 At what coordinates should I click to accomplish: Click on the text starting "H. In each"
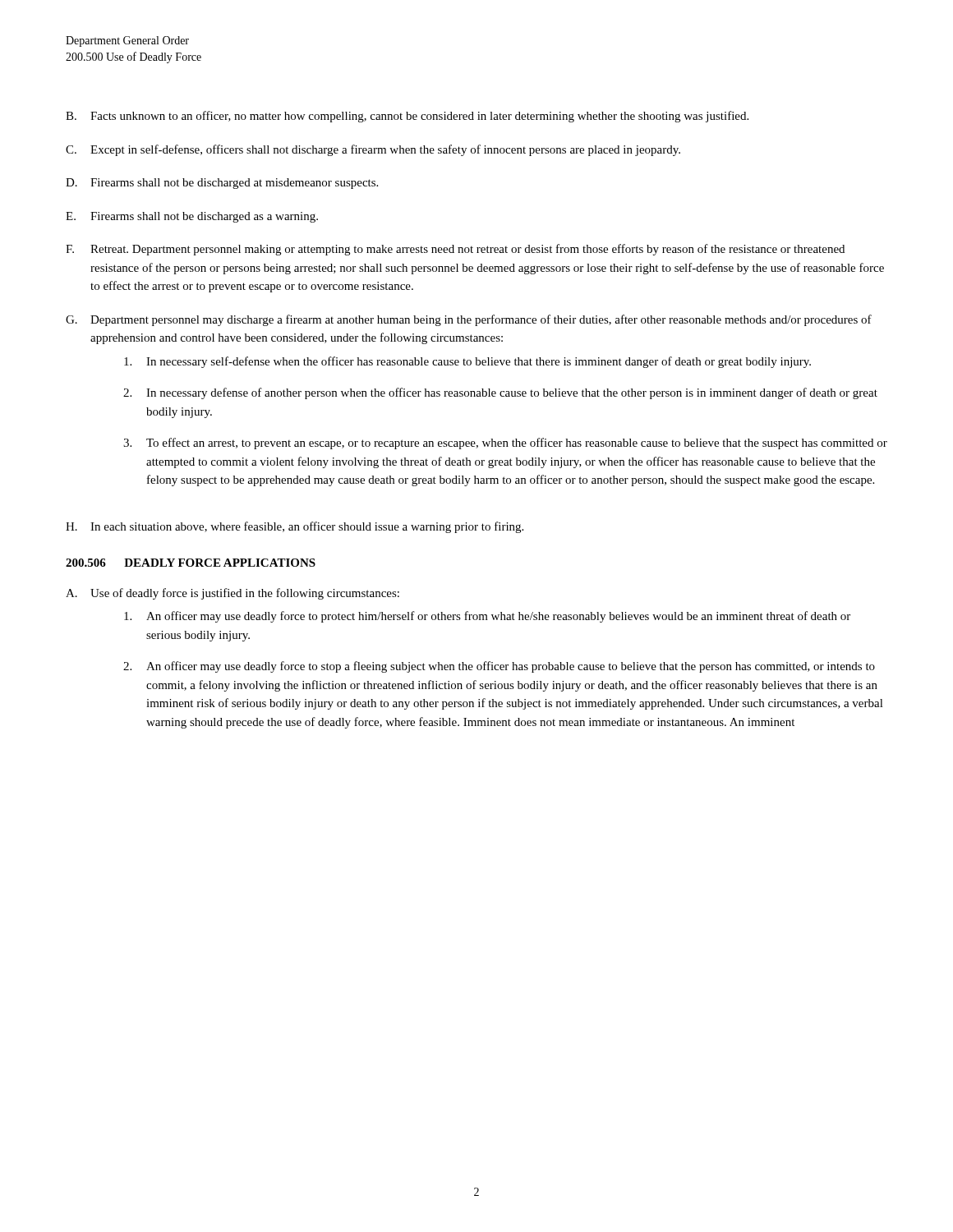tap(476, 526)
